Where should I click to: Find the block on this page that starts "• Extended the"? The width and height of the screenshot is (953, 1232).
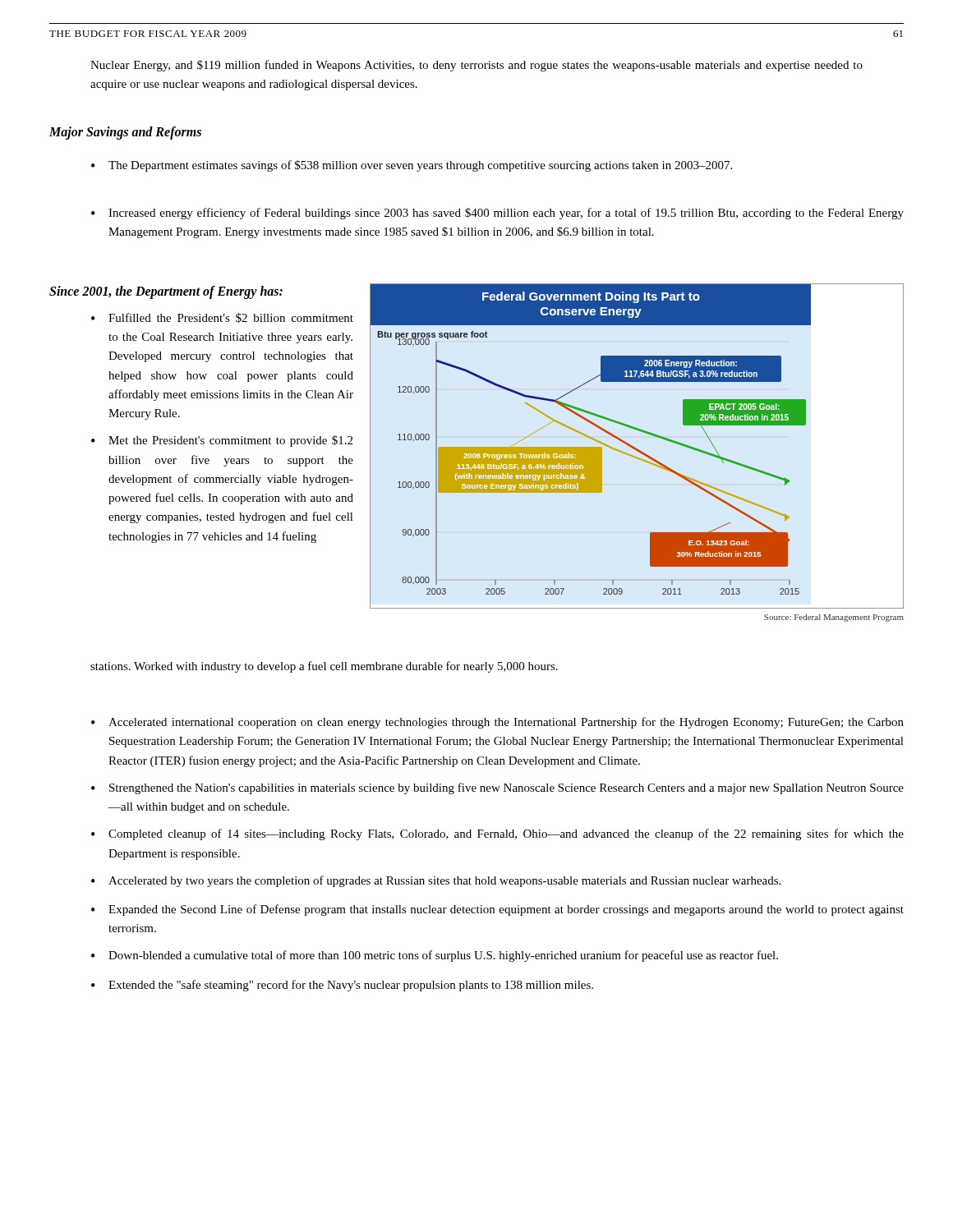(x=497, y=986)
